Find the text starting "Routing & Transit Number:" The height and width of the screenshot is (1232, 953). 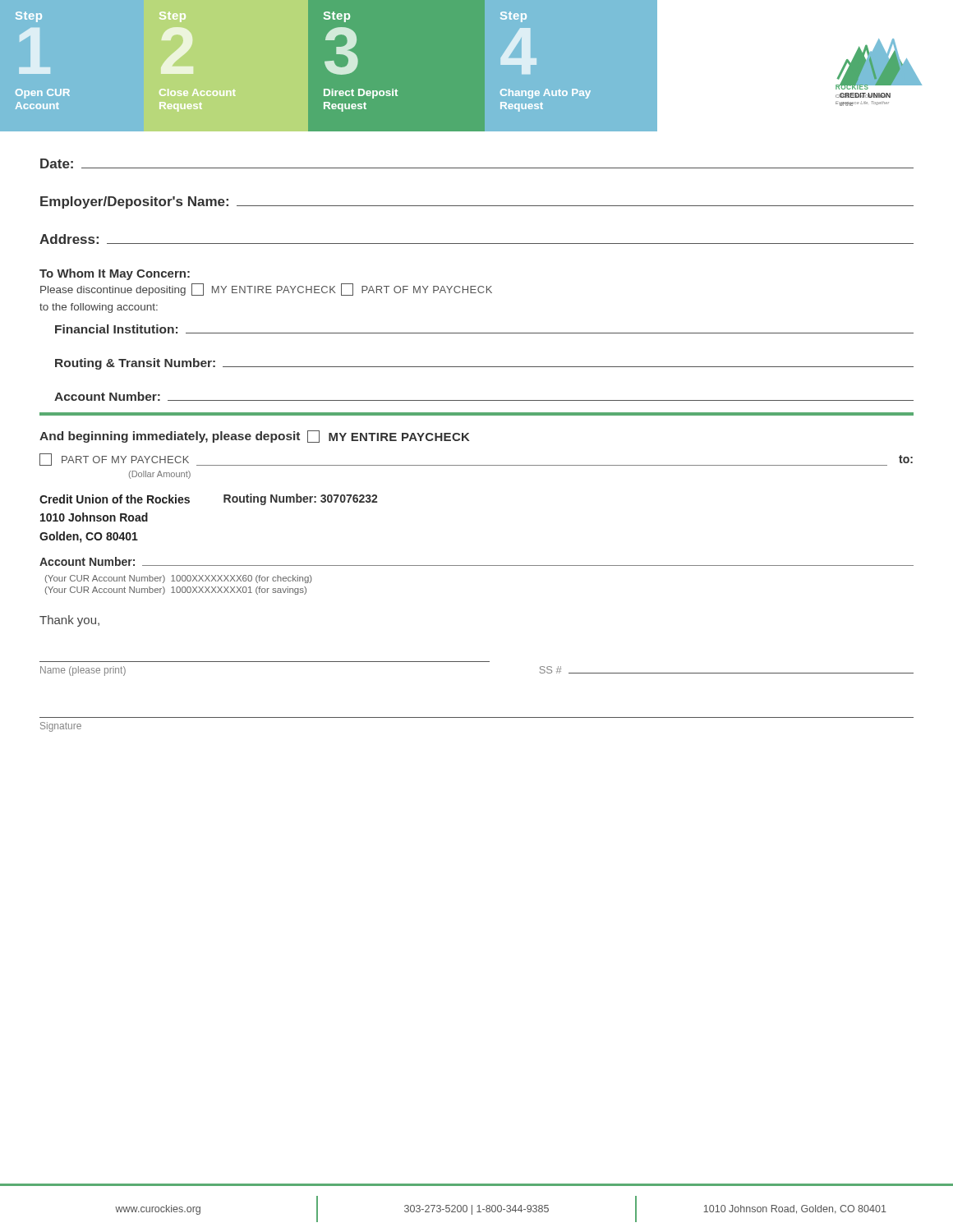coord(484,361)
